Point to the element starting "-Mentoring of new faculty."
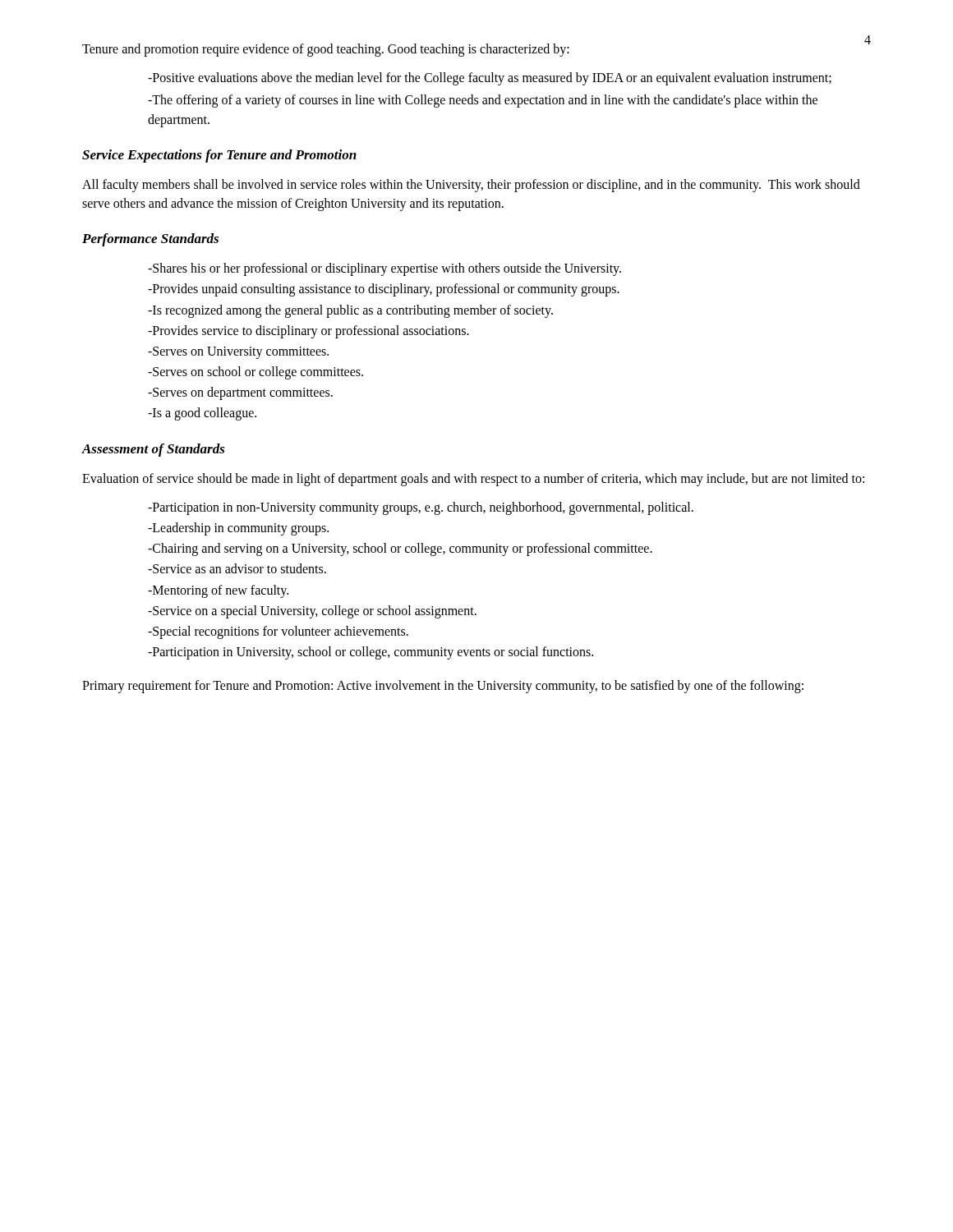The image size is (953, 1232). 219,590
